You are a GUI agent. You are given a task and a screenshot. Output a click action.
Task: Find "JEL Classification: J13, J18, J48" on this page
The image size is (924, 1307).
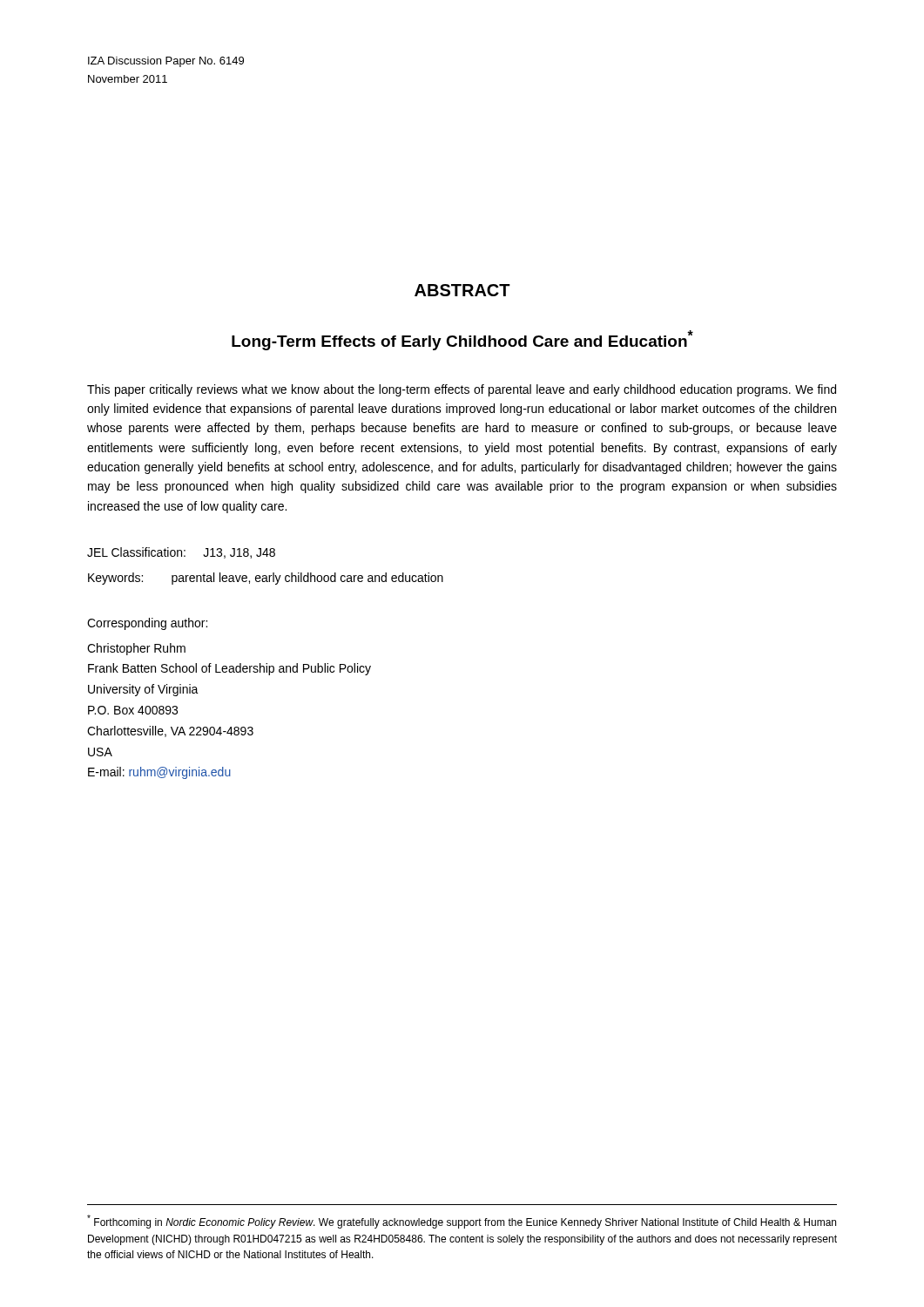click(181, 553)
